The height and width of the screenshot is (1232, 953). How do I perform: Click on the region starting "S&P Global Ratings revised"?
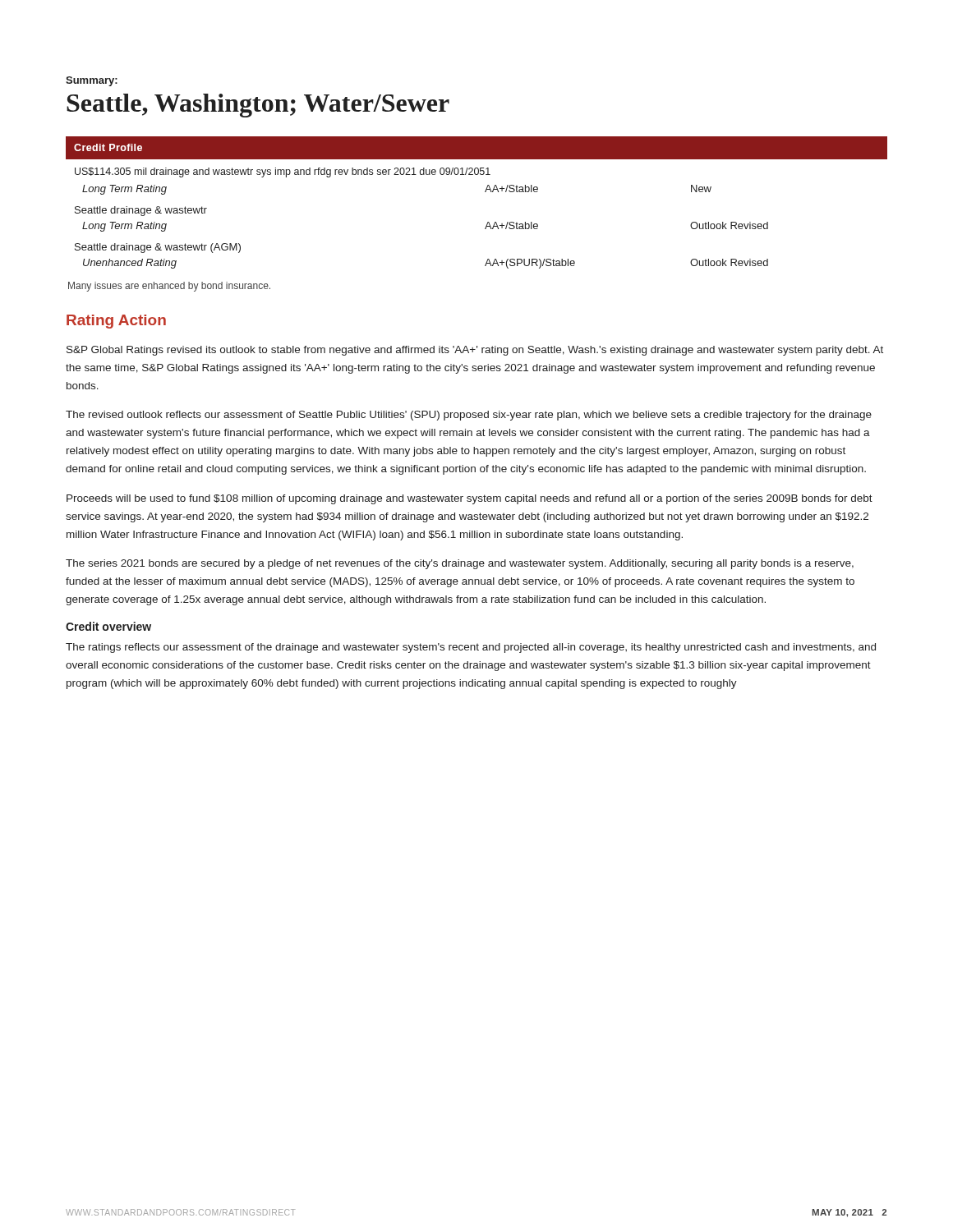(475, 367)
